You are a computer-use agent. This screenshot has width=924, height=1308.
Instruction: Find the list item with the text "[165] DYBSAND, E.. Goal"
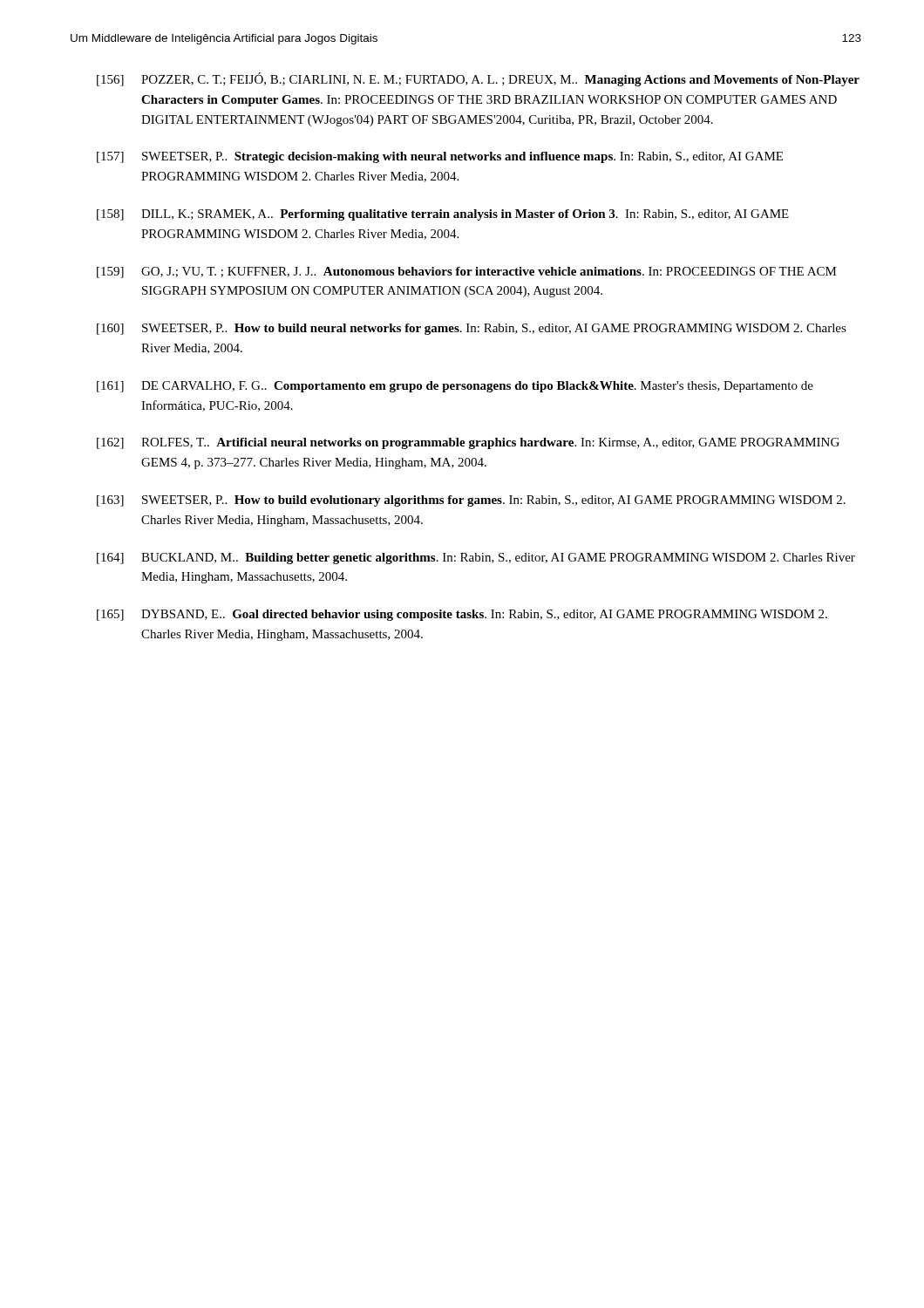coord(479,624)
